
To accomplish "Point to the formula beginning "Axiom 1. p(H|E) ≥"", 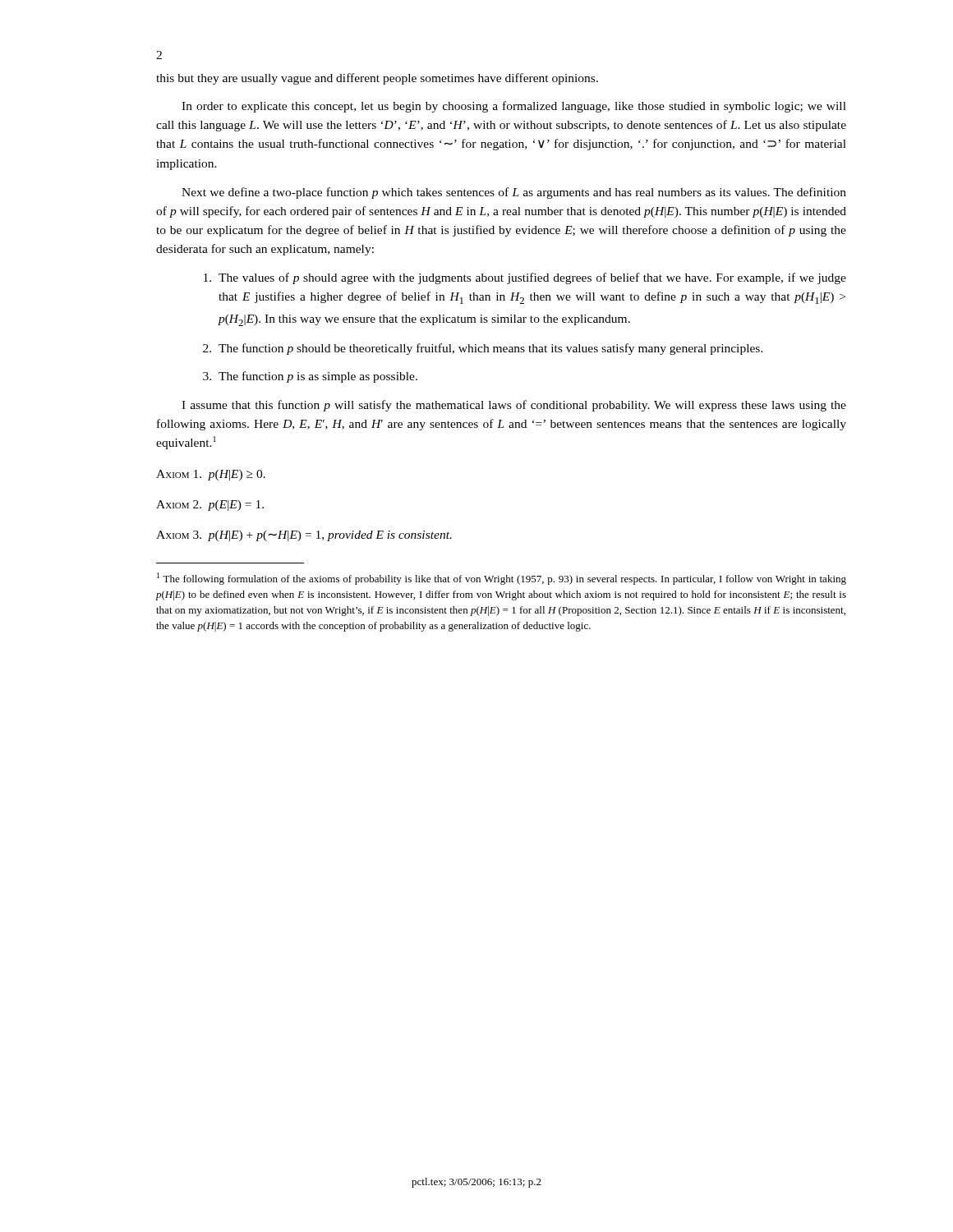I will (x=211, y=473).
